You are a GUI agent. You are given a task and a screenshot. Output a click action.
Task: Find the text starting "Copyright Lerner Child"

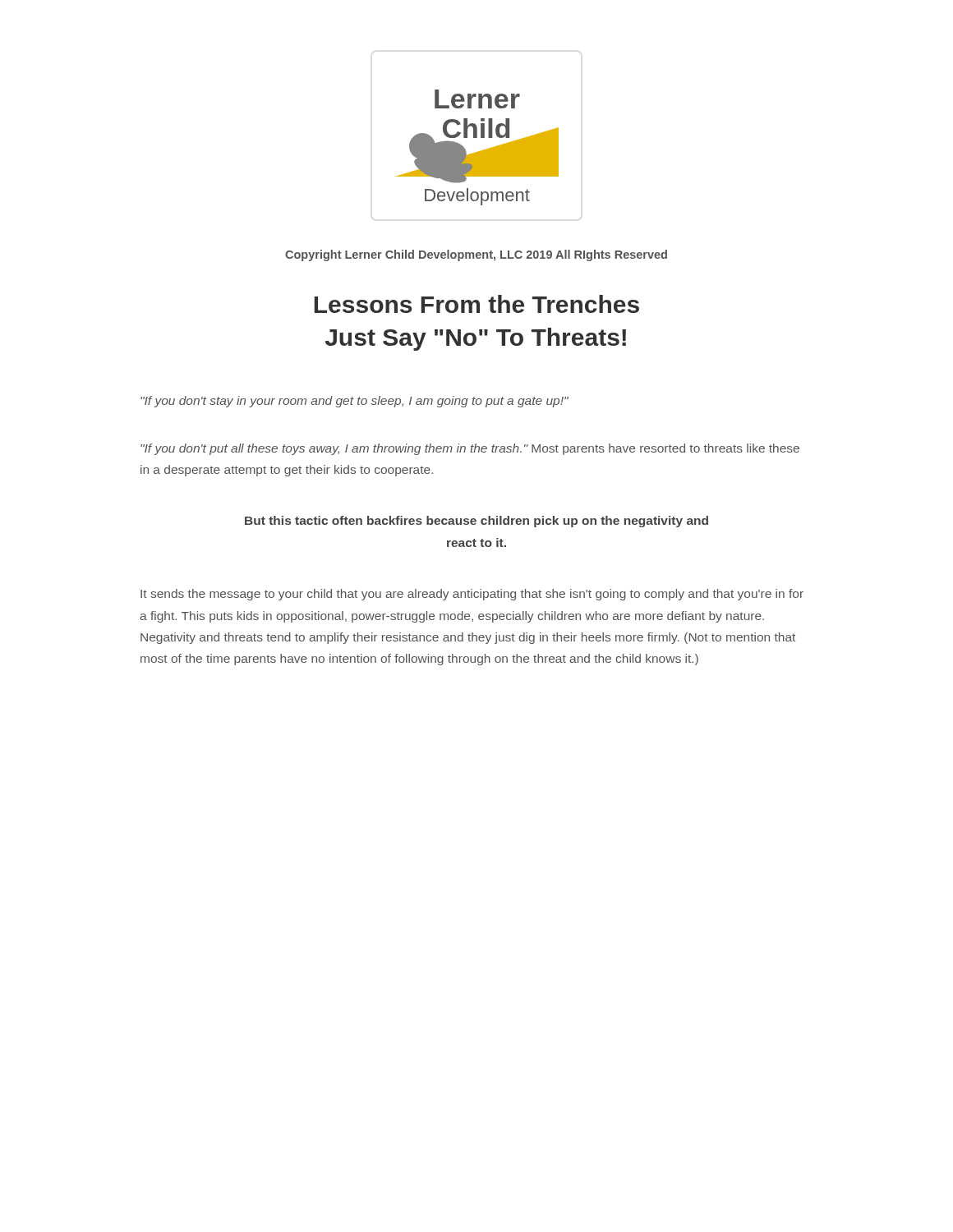point(476,255)
